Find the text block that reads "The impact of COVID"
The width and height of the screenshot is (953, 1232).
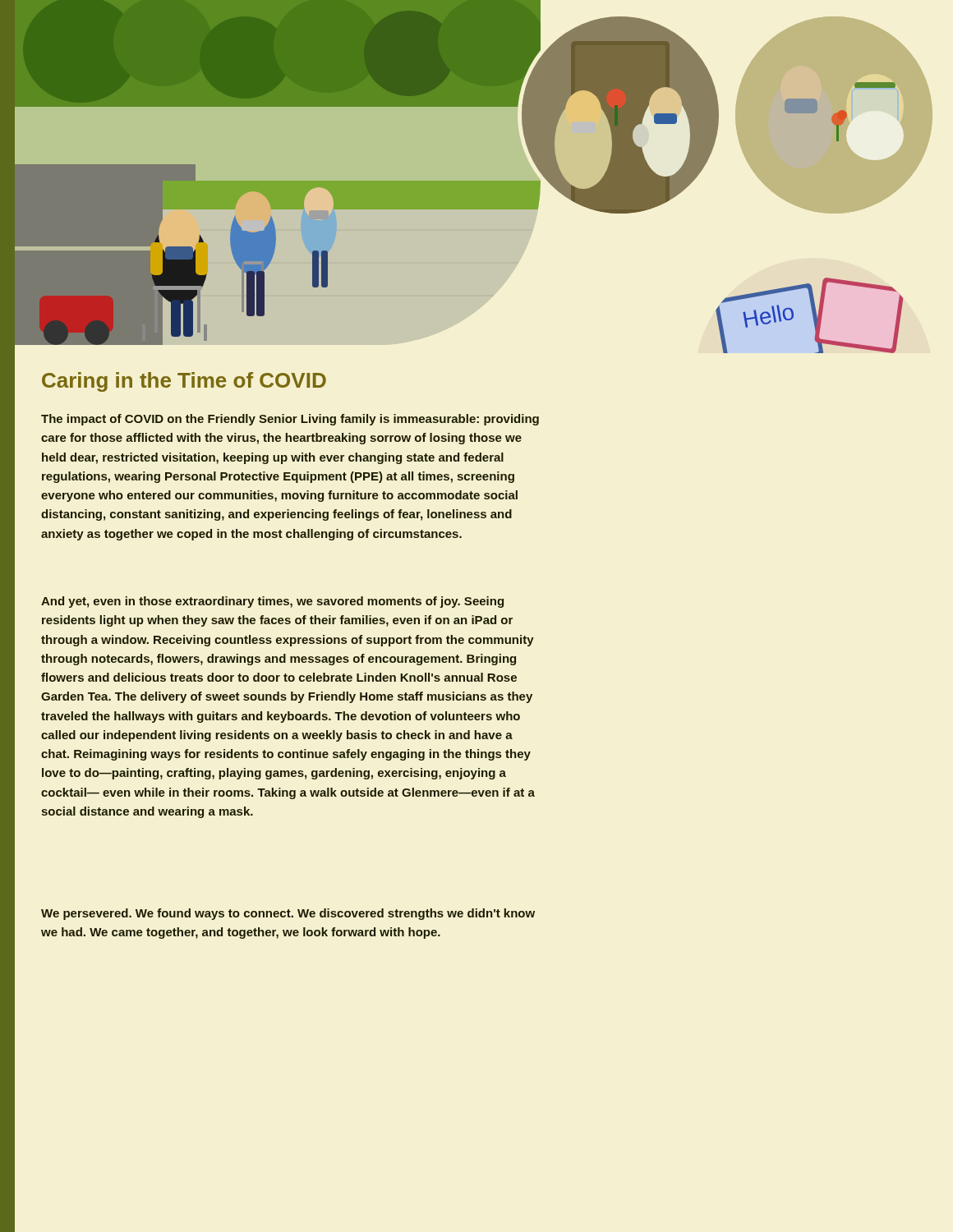point(290,476)
